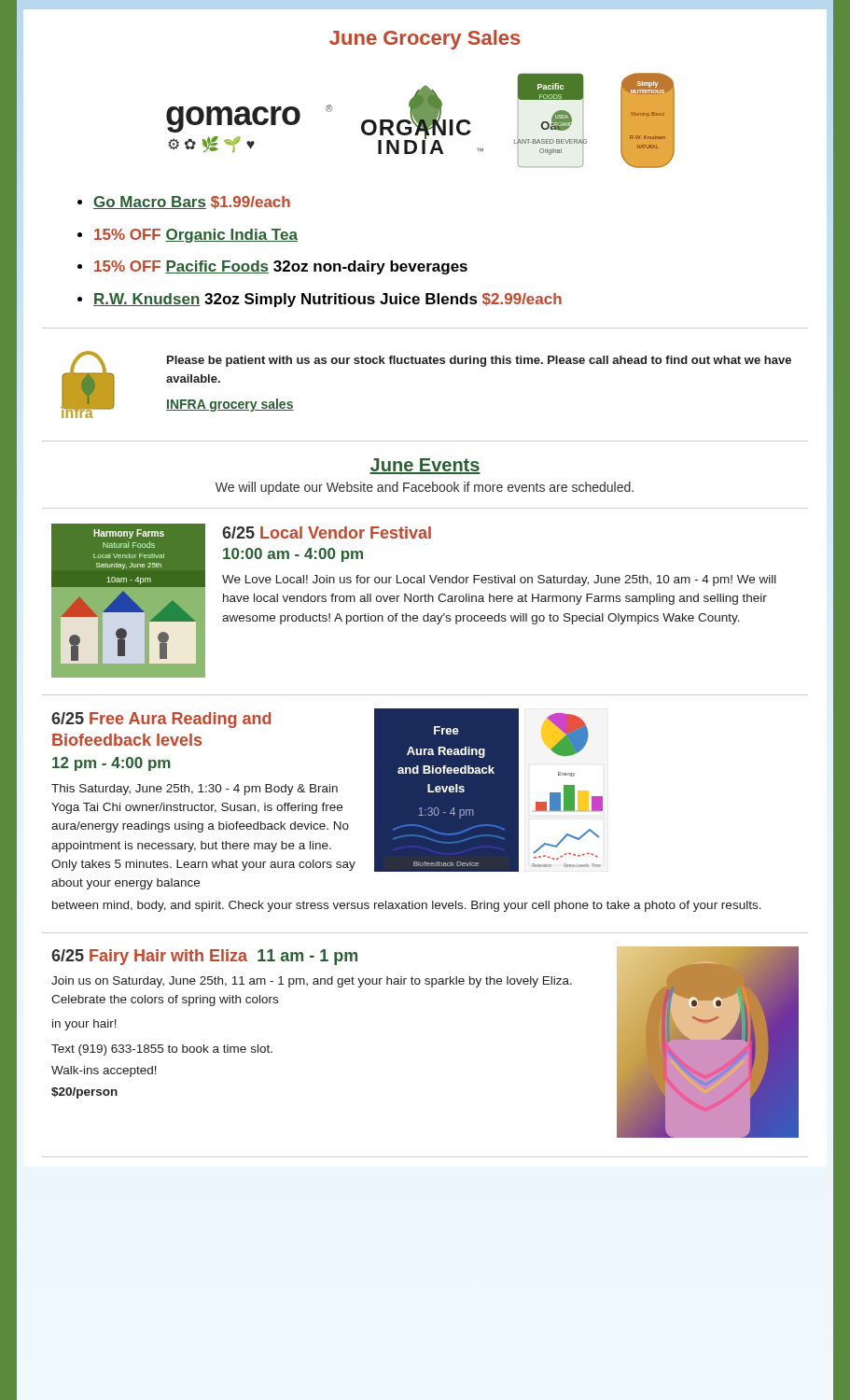Find the block on this page that starts "6/25 Fairy Hair with Eliza 11 am -"

pyautogui.click(x=204, y=957)
